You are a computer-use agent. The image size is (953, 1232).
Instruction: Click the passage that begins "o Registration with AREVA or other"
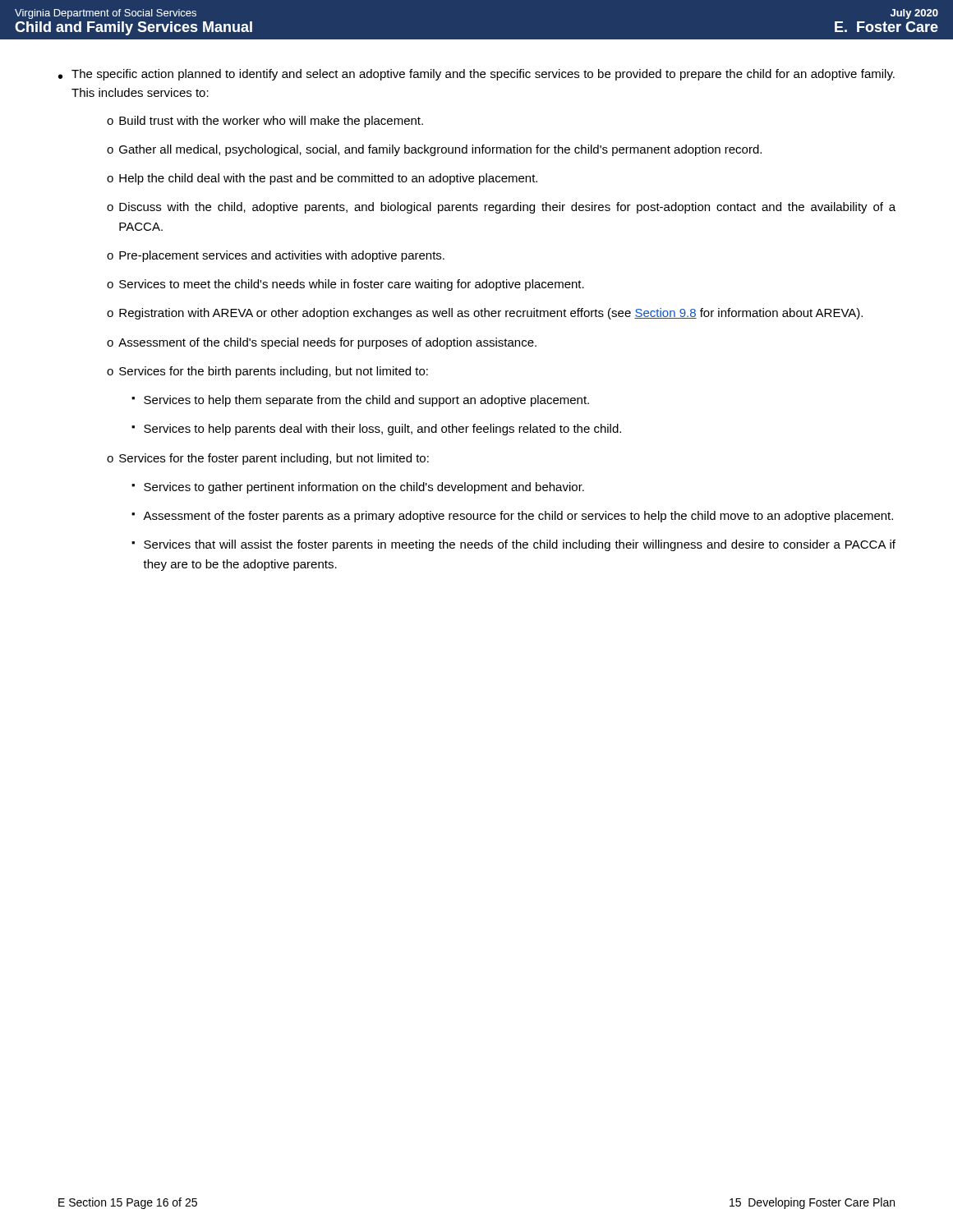tap(485, 313)
